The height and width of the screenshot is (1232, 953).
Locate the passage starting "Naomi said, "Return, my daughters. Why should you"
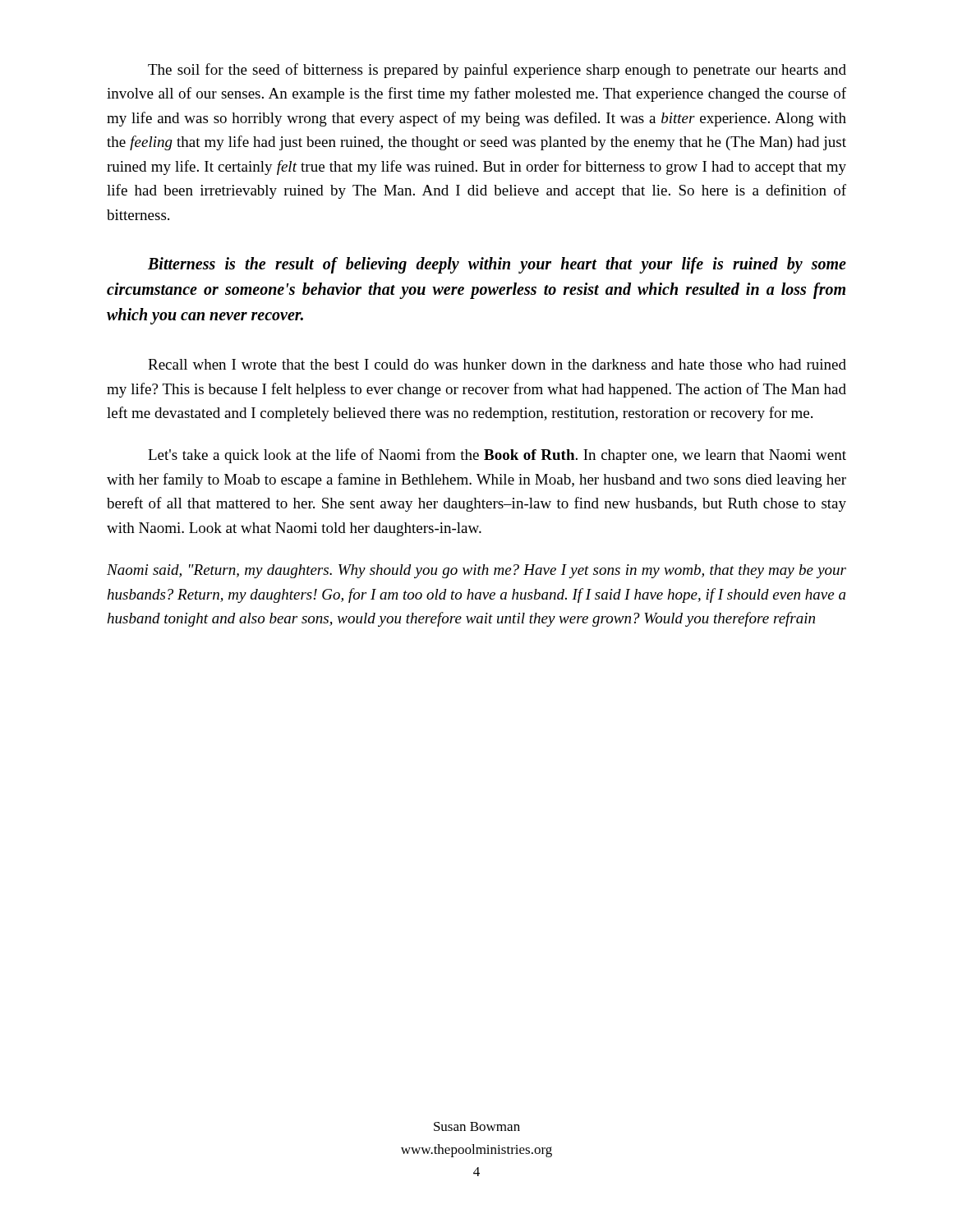[x=476, y=594]
